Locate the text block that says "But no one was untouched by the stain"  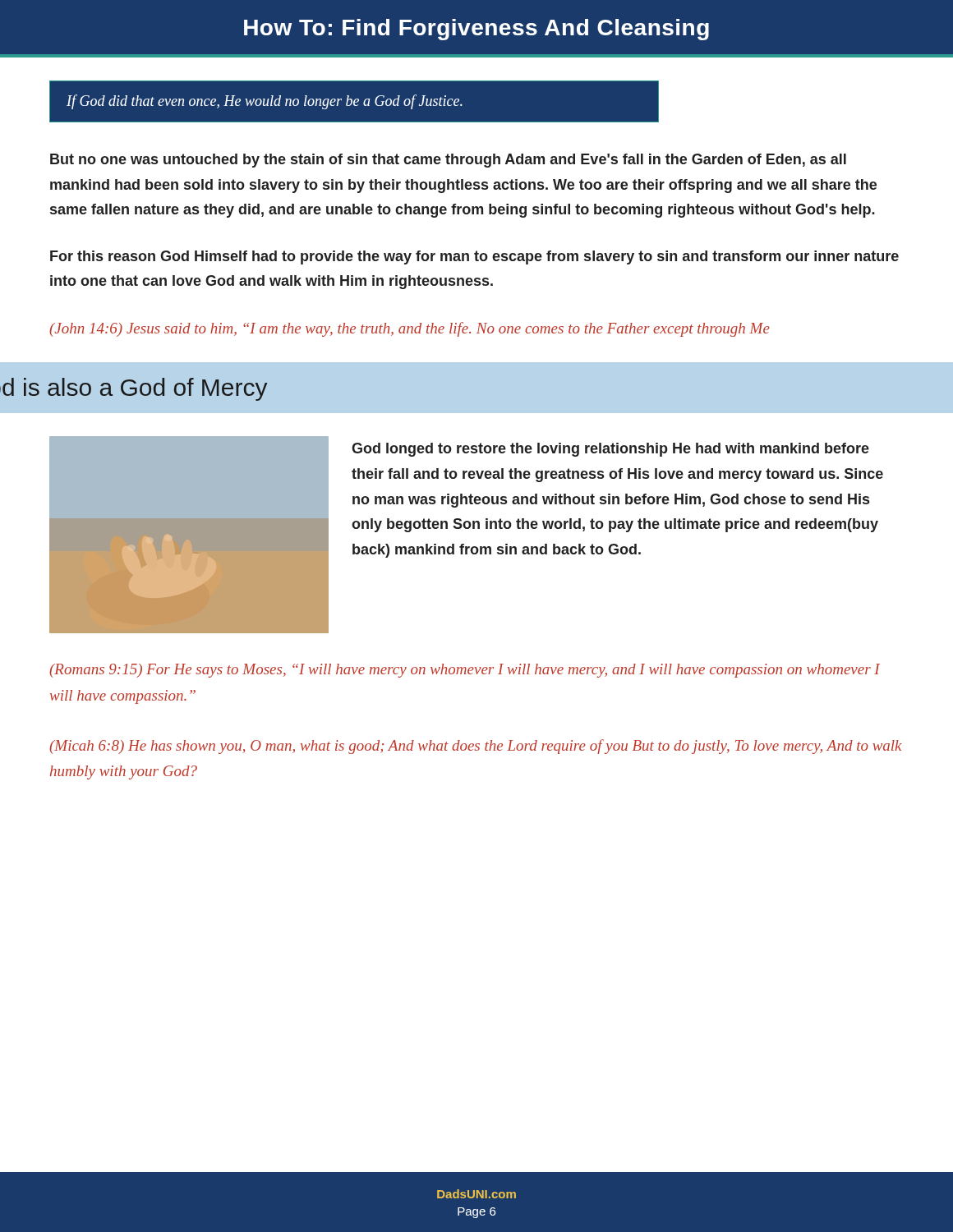click(463, 184)
